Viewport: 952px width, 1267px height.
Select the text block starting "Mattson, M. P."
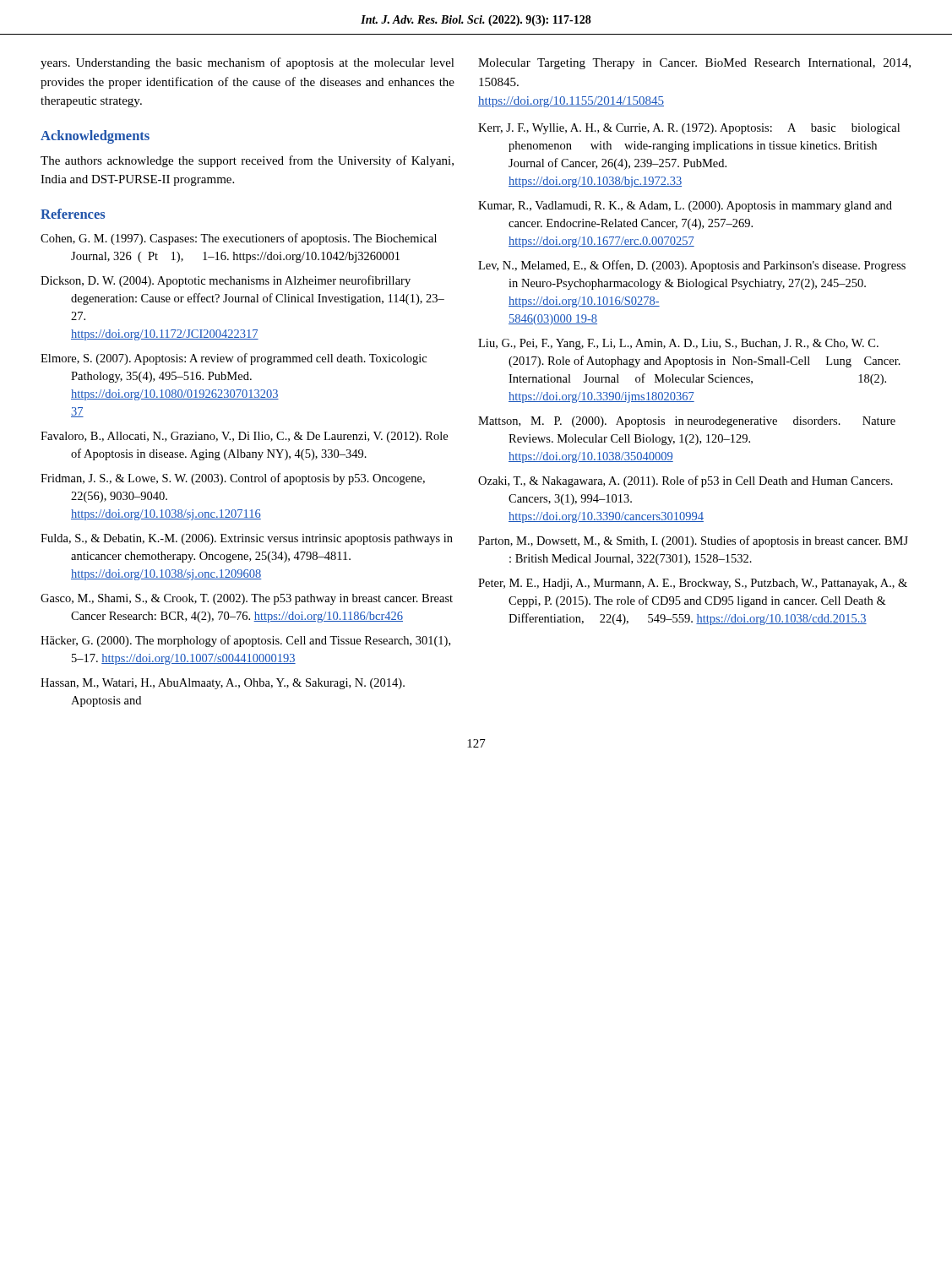[x=687, y=438]
